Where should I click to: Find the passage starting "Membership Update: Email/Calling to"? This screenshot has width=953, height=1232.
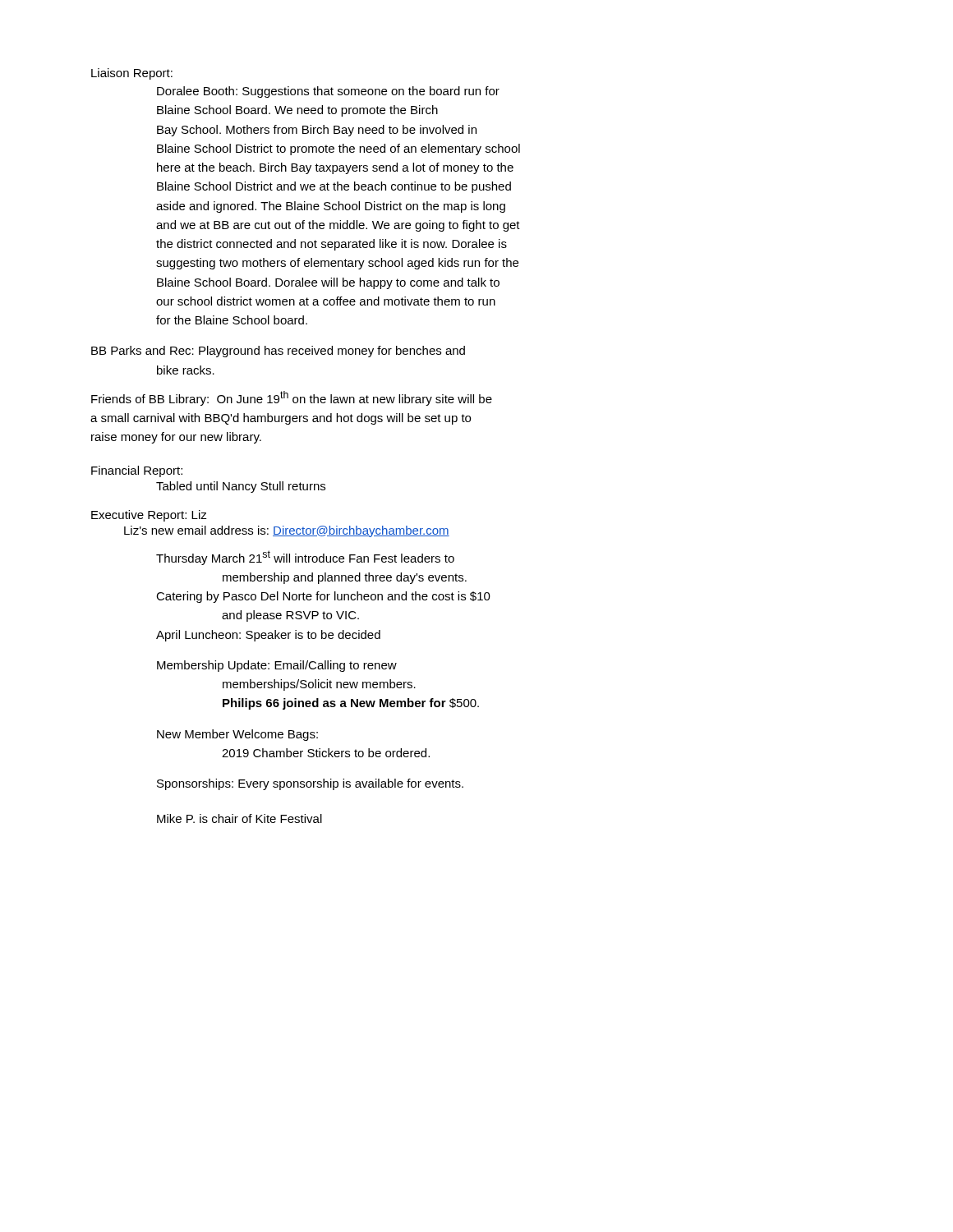click(318, 684)
